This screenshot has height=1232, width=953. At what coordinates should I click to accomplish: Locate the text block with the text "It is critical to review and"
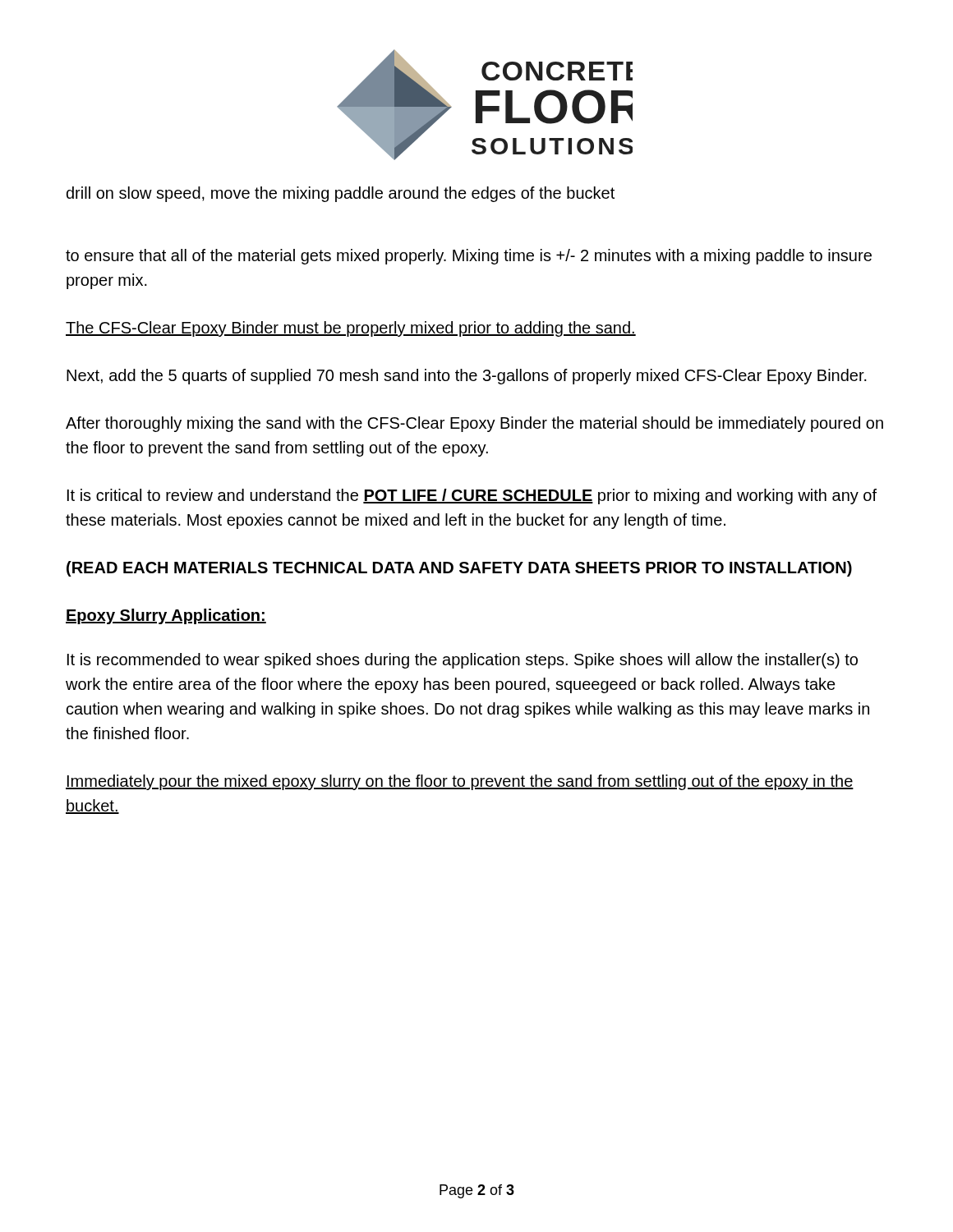(x=471, y=508)
